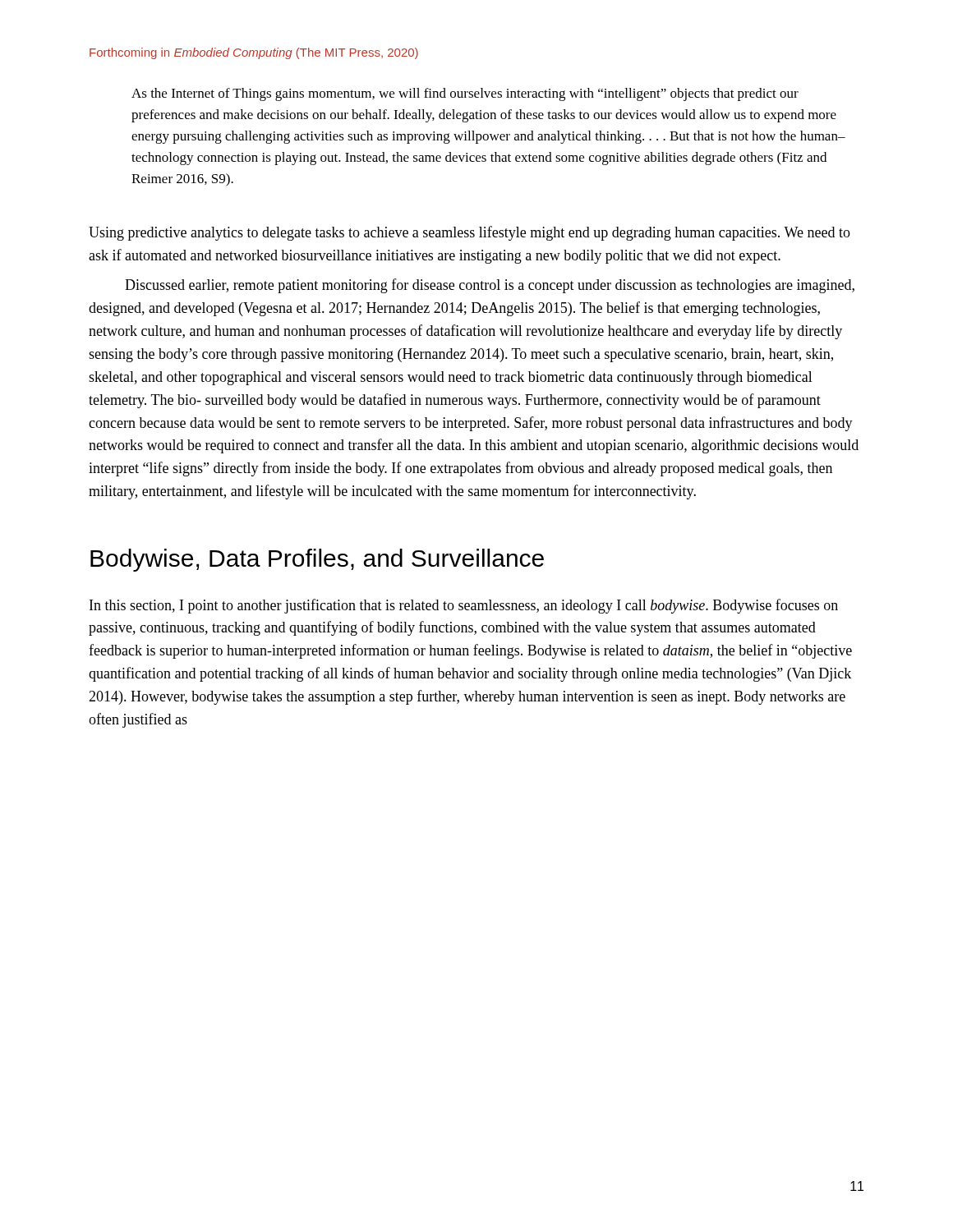Click the passage that begins "In this section, I point to another"
Image resolution: width=953 pixels, height=1232 pixels.
pyautogui.click(x=470, y=662)
